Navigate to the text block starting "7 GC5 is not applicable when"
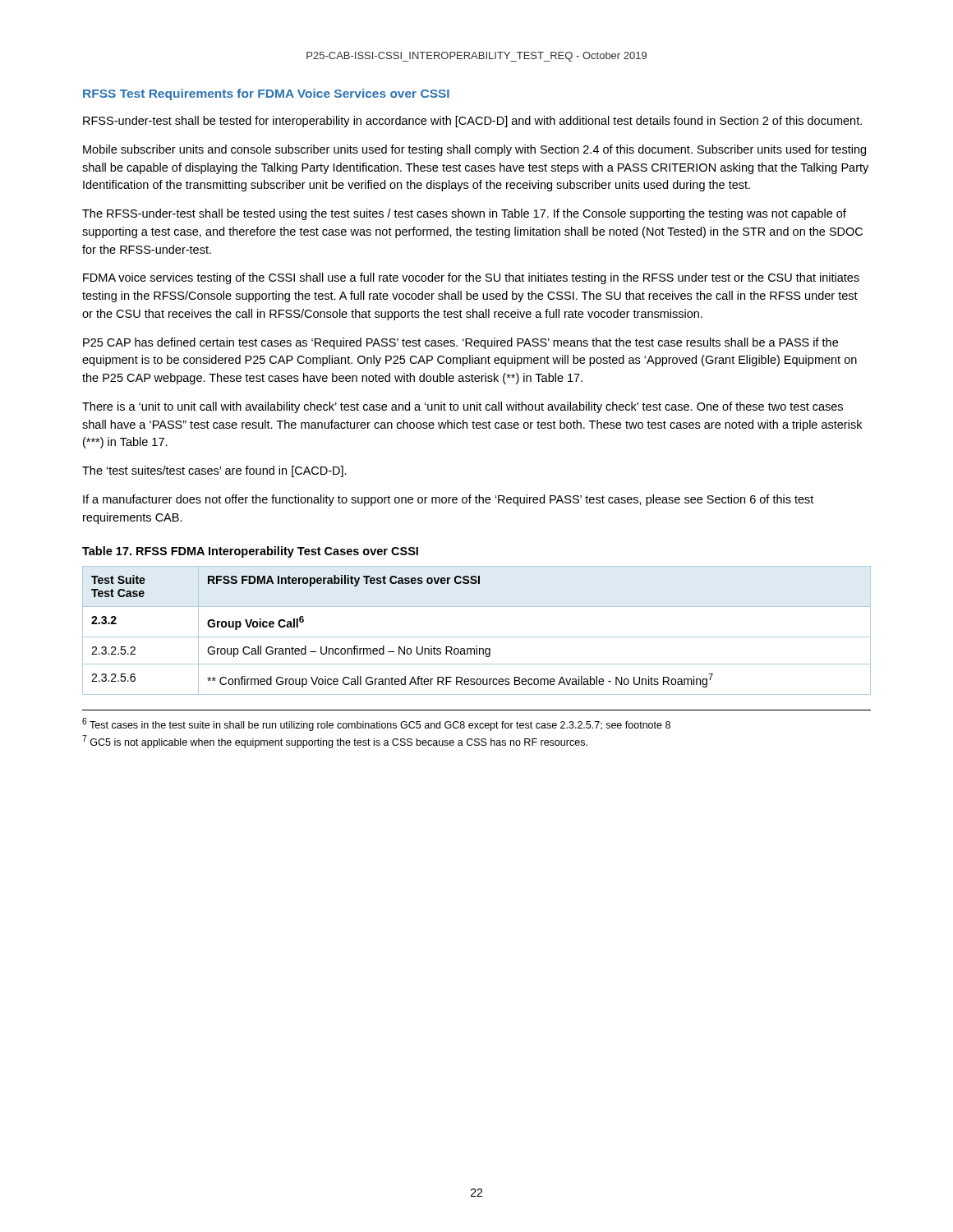This screenshot has height=1232, width=953. (x=335, y=742)
